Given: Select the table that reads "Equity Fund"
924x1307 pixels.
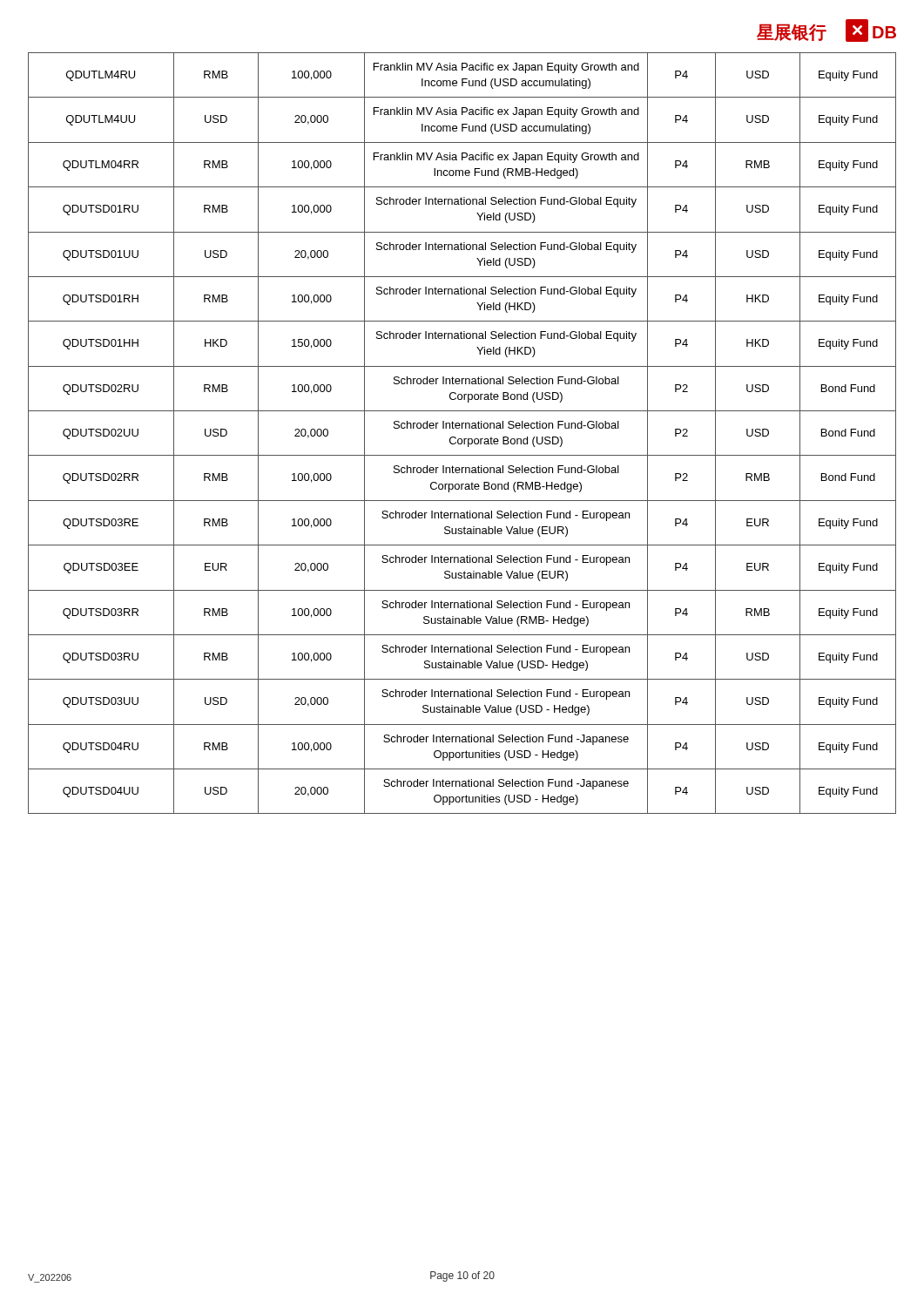Looking at the screenshot, I should [x=462, y=433].
